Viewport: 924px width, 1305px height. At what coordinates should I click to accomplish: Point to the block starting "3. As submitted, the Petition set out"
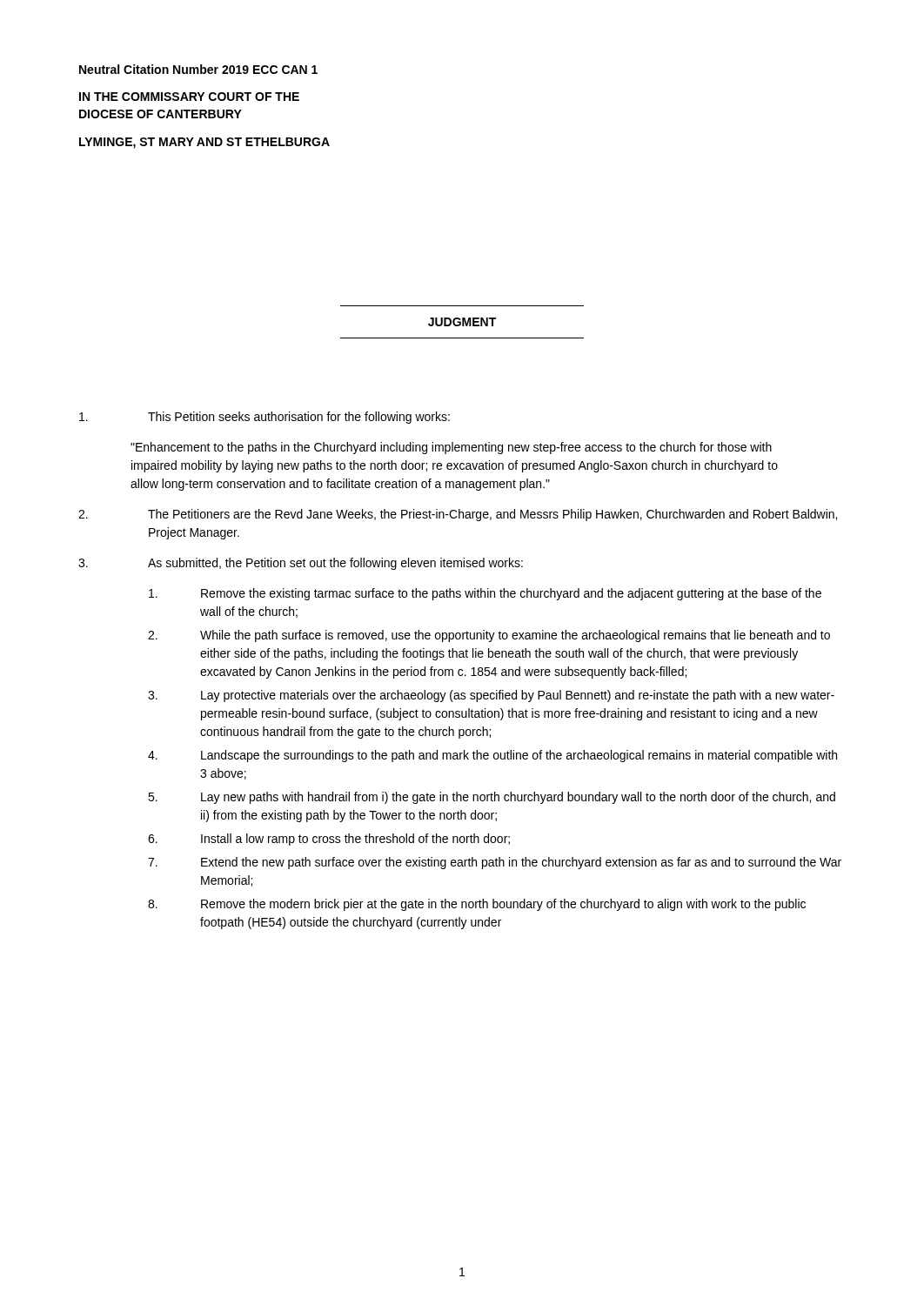click(x=462, y=563)
